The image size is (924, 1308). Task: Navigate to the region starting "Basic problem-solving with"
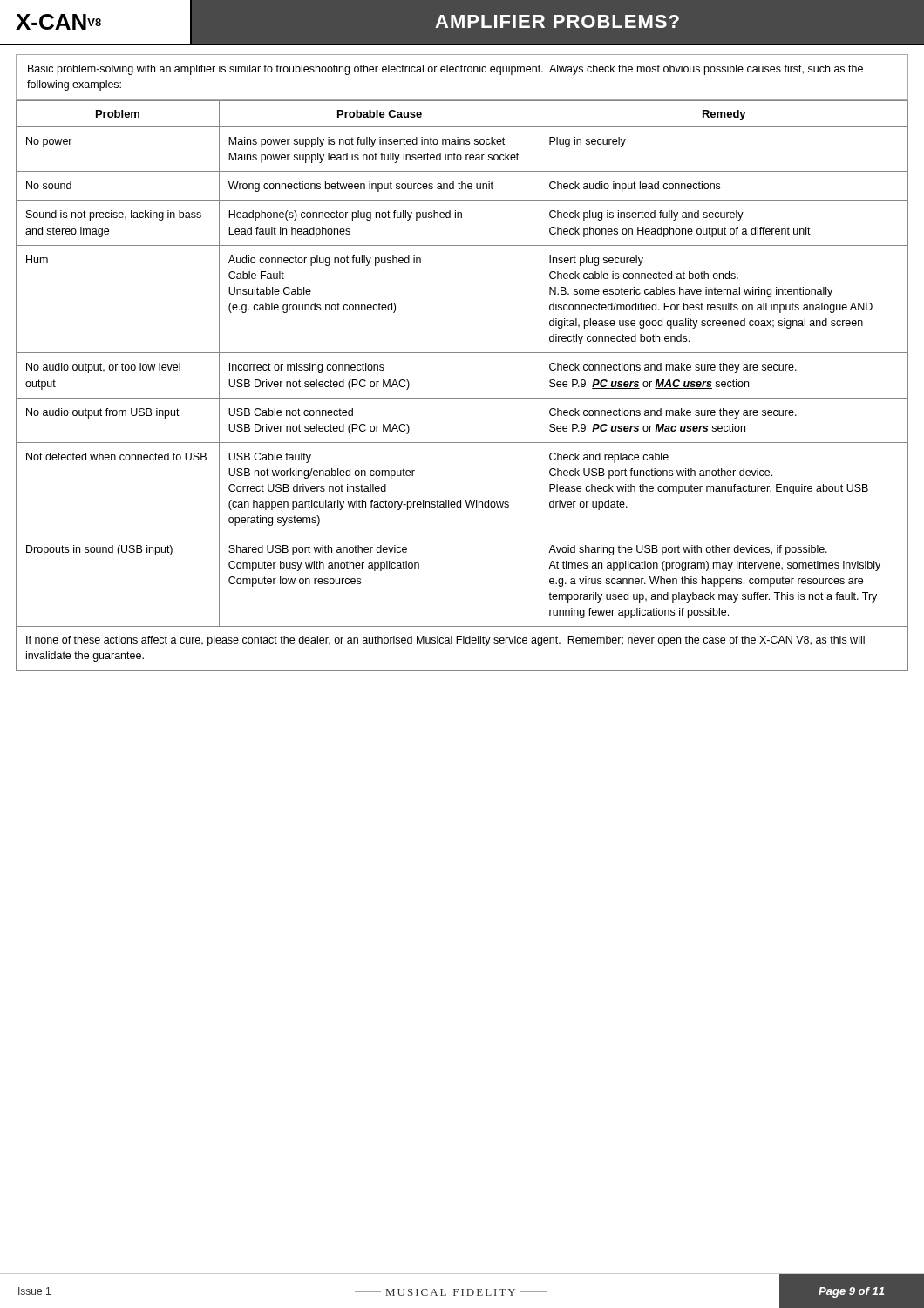[445, 77]
